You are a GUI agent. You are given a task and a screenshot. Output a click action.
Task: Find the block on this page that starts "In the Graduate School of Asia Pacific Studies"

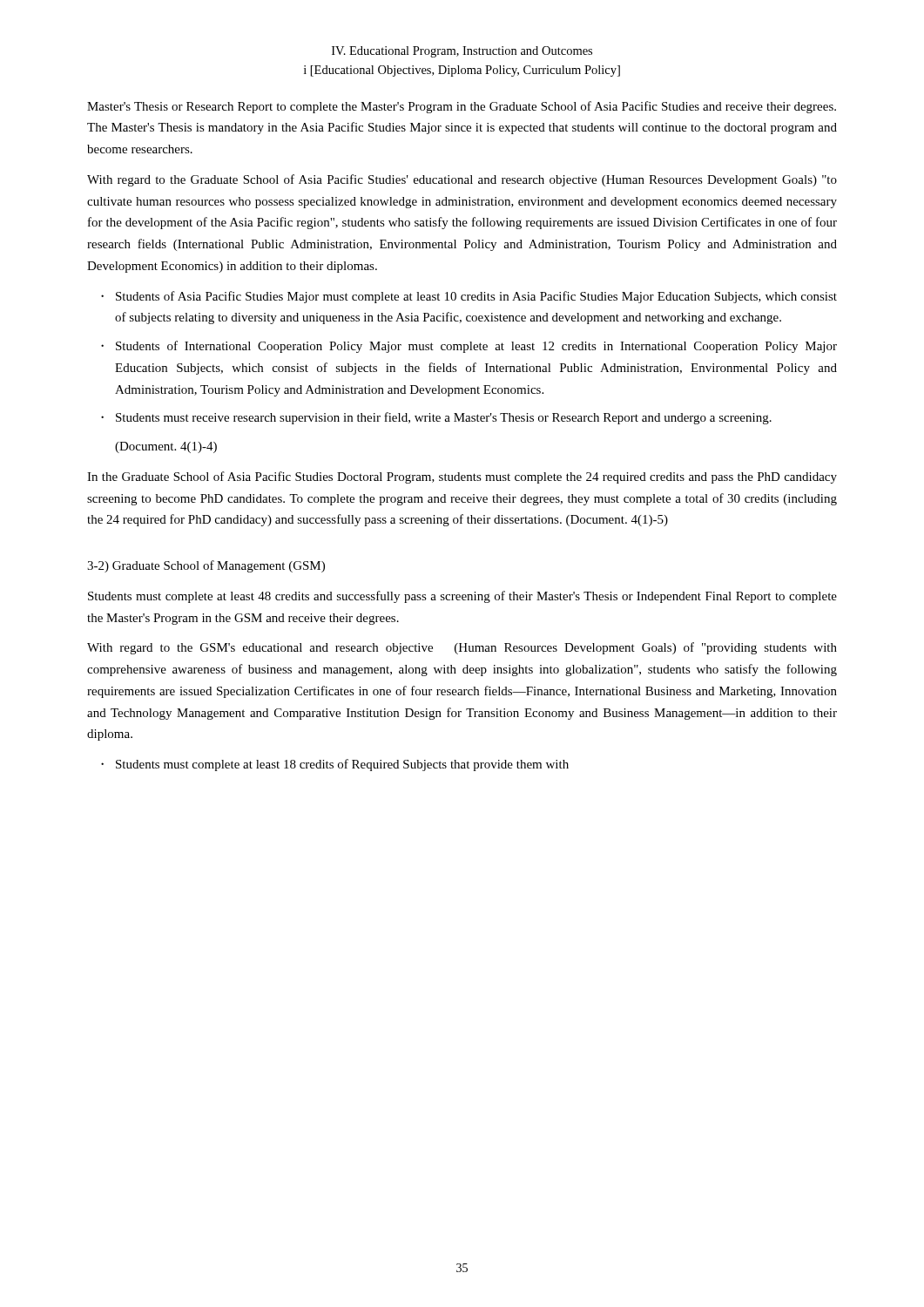coord(462,498)
